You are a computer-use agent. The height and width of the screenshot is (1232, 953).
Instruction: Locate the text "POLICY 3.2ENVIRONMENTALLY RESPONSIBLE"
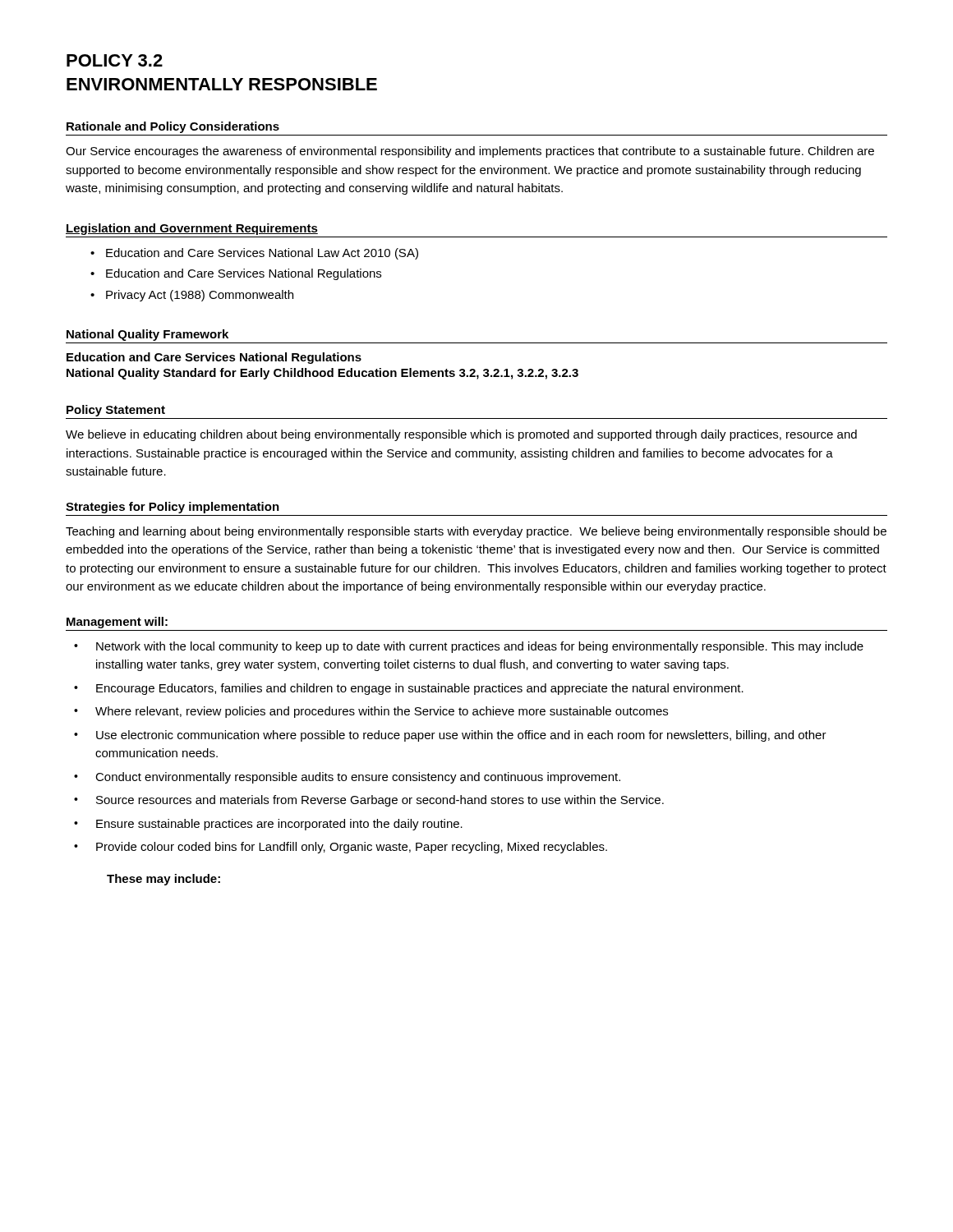tap(115, 60)
